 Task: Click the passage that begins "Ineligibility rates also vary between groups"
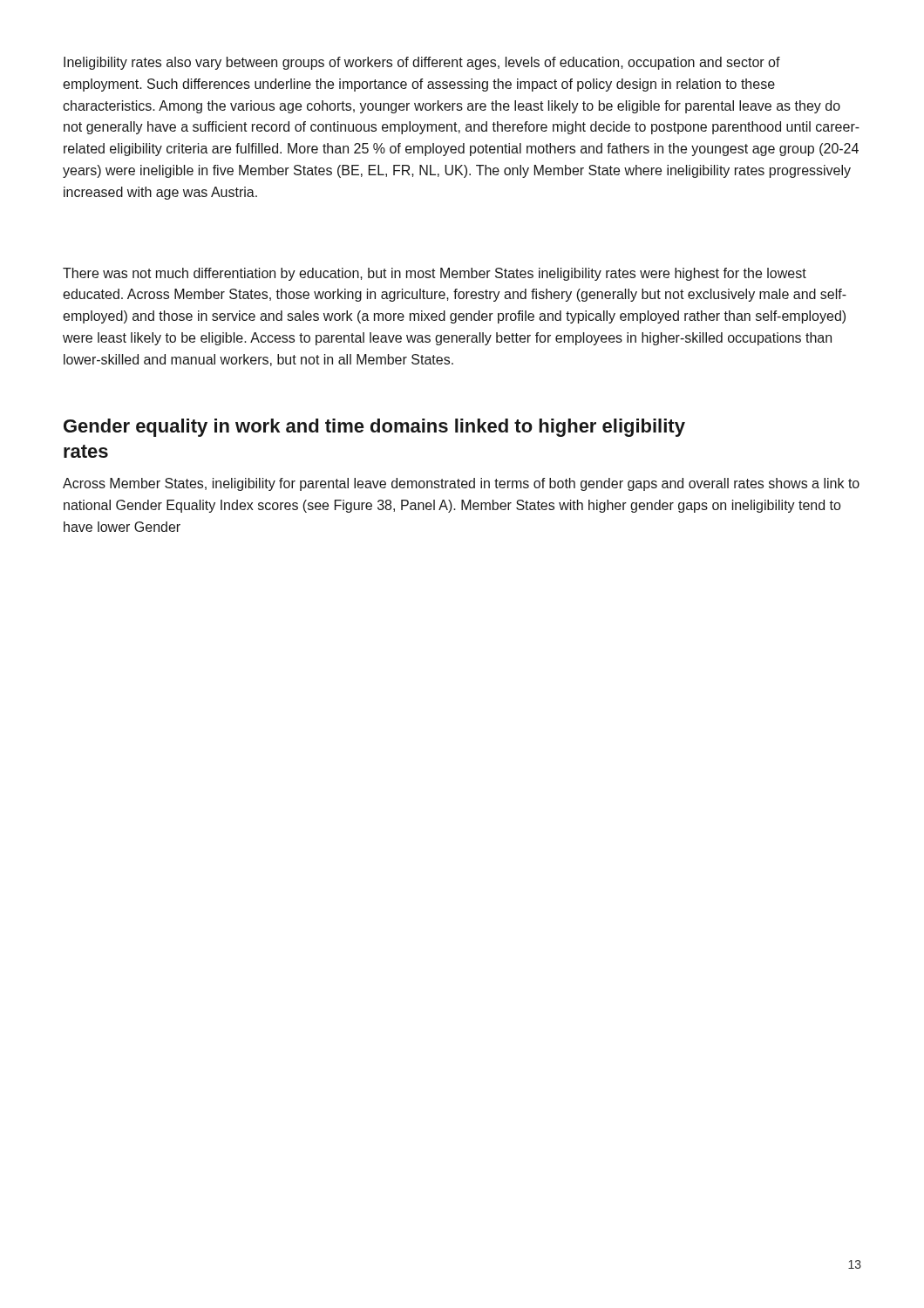pos(461,127)
